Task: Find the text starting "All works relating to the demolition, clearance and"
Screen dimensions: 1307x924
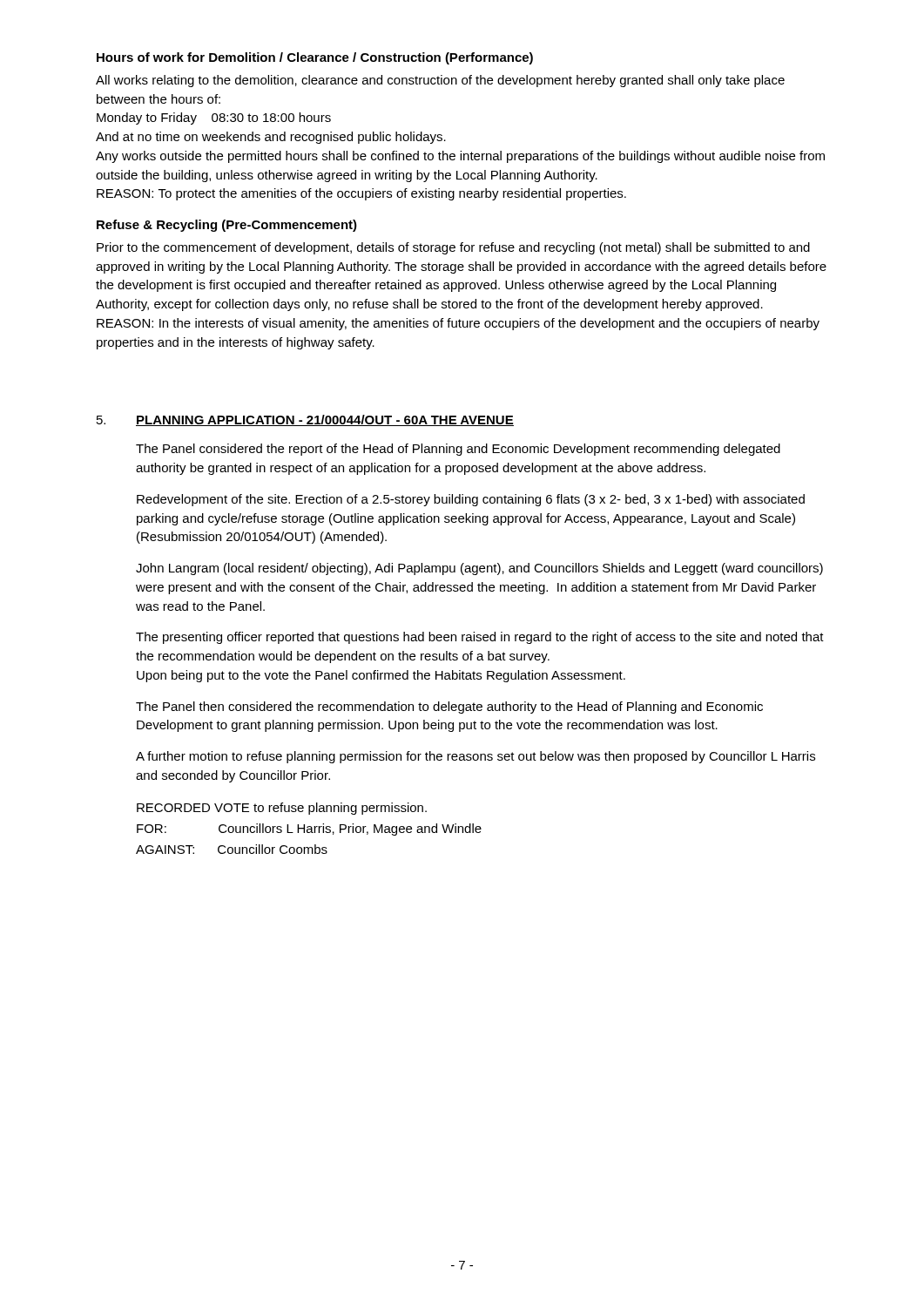Action: pos(440,81)
